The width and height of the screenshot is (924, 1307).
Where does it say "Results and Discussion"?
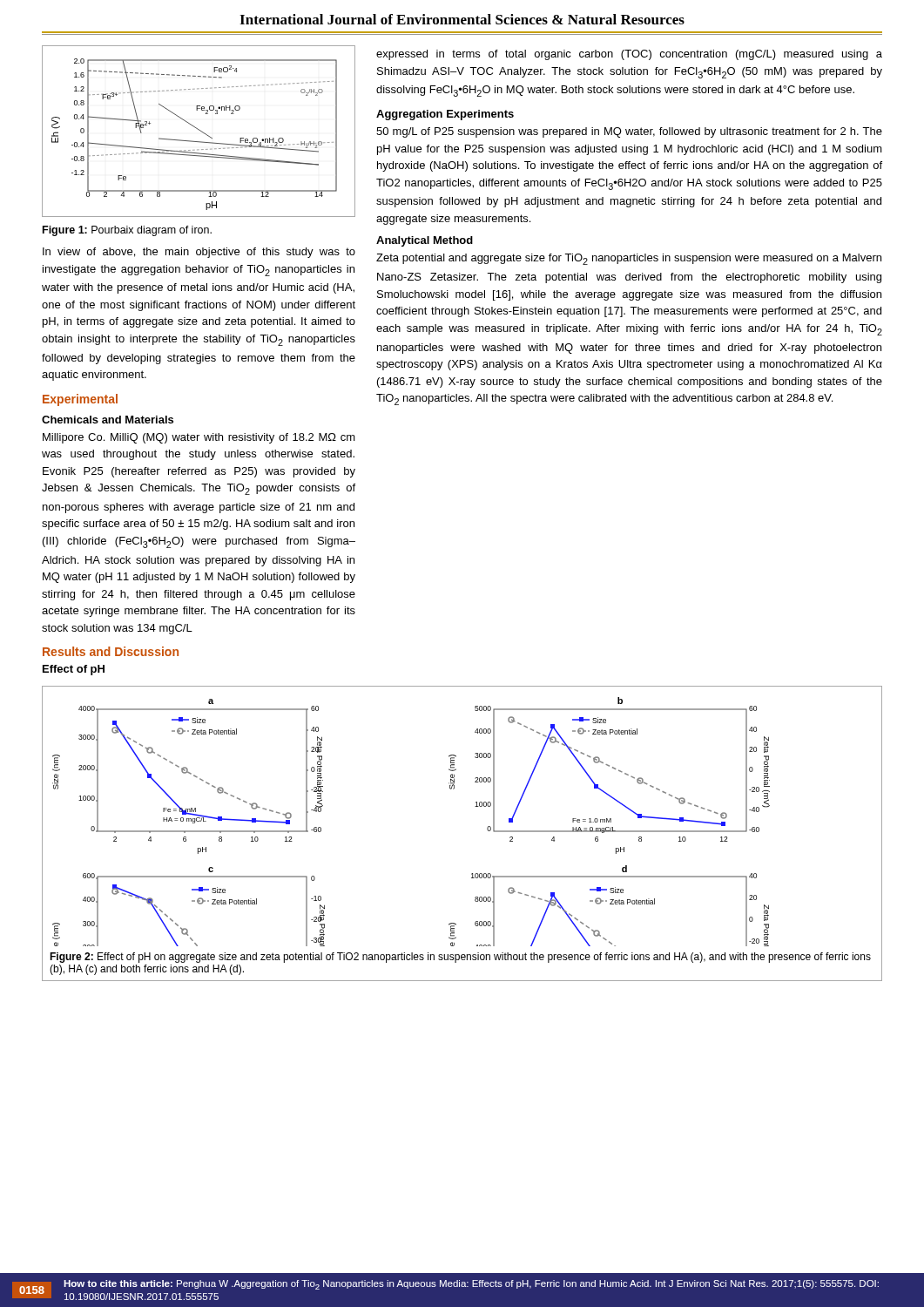click(111, 652)
